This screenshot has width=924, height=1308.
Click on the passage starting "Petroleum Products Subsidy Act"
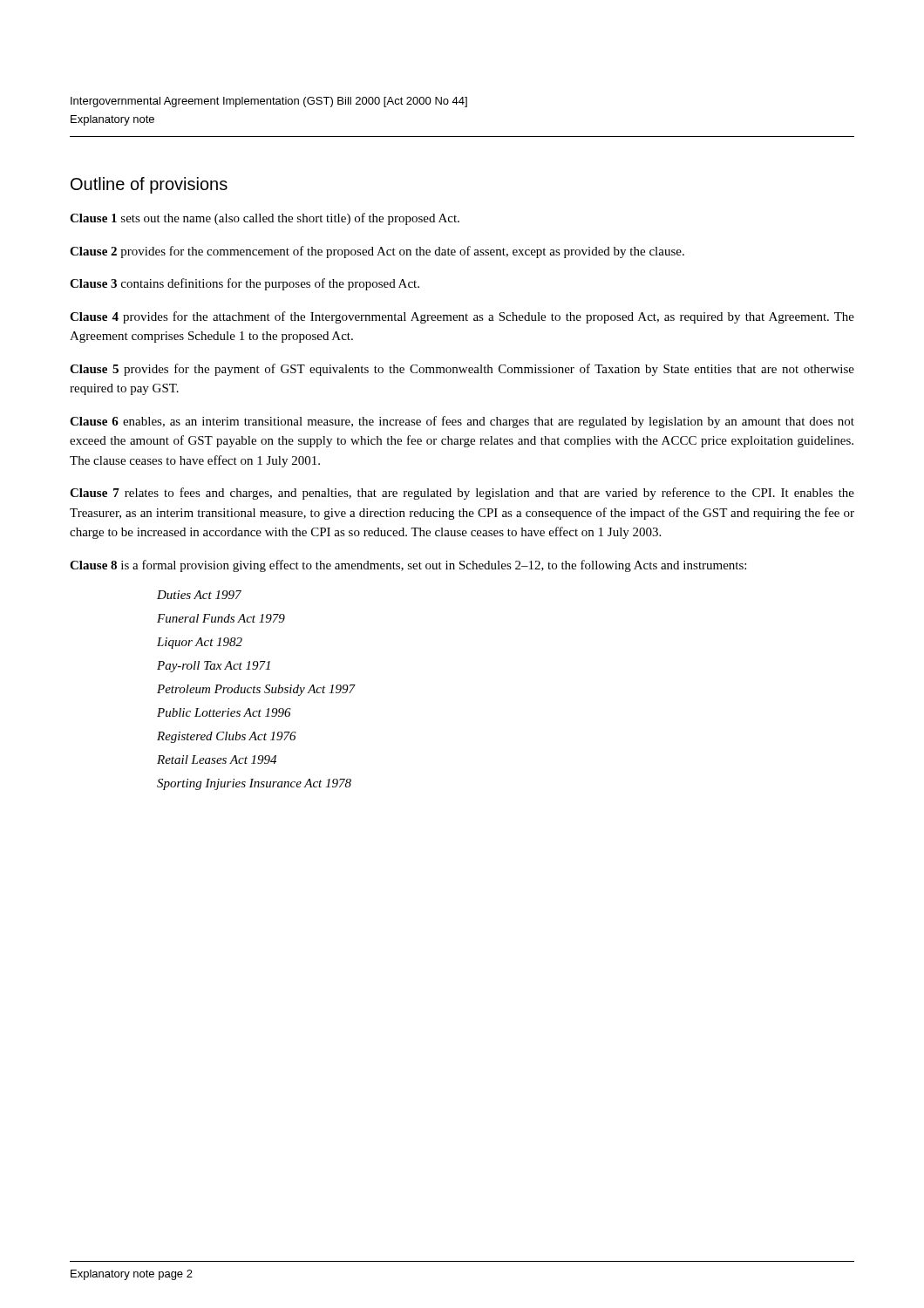pos(256,690)
